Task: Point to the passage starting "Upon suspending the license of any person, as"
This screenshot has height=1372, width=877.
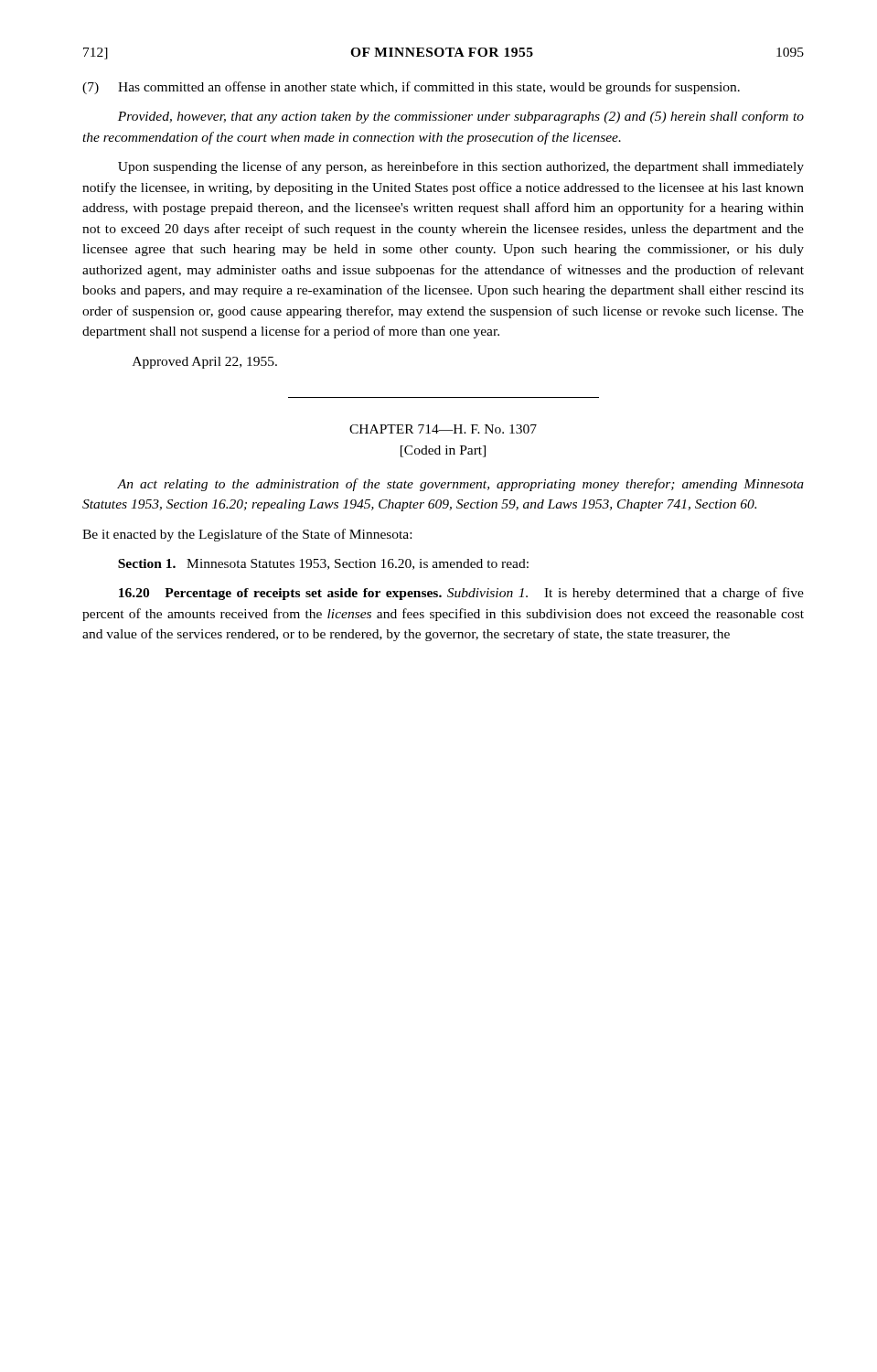Action: click(443, 249)
